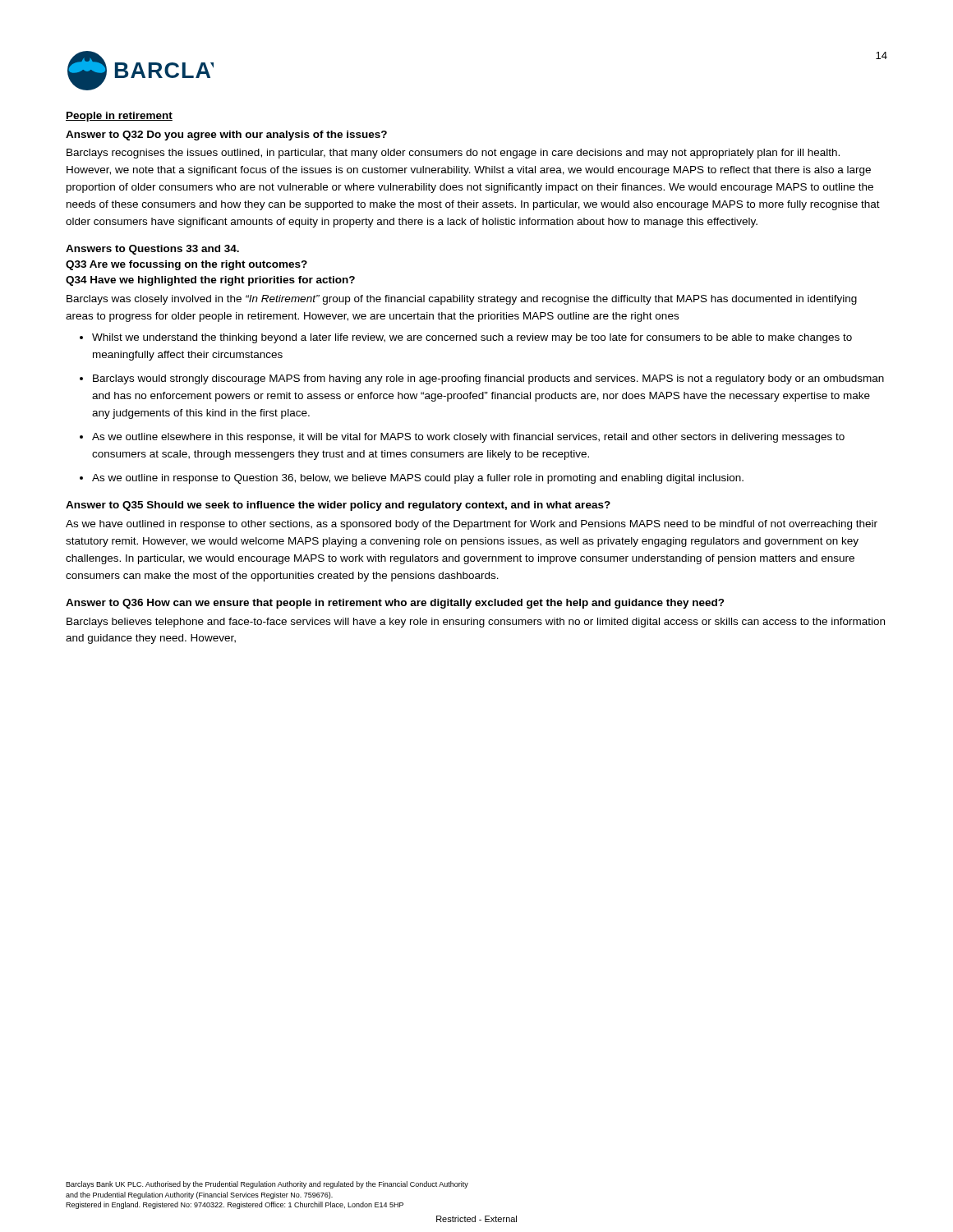The height and width of the screenshot is (1232, 953).
Task: Click the passage that begins "Barclays would strongly"
Action: pos(488,396)
